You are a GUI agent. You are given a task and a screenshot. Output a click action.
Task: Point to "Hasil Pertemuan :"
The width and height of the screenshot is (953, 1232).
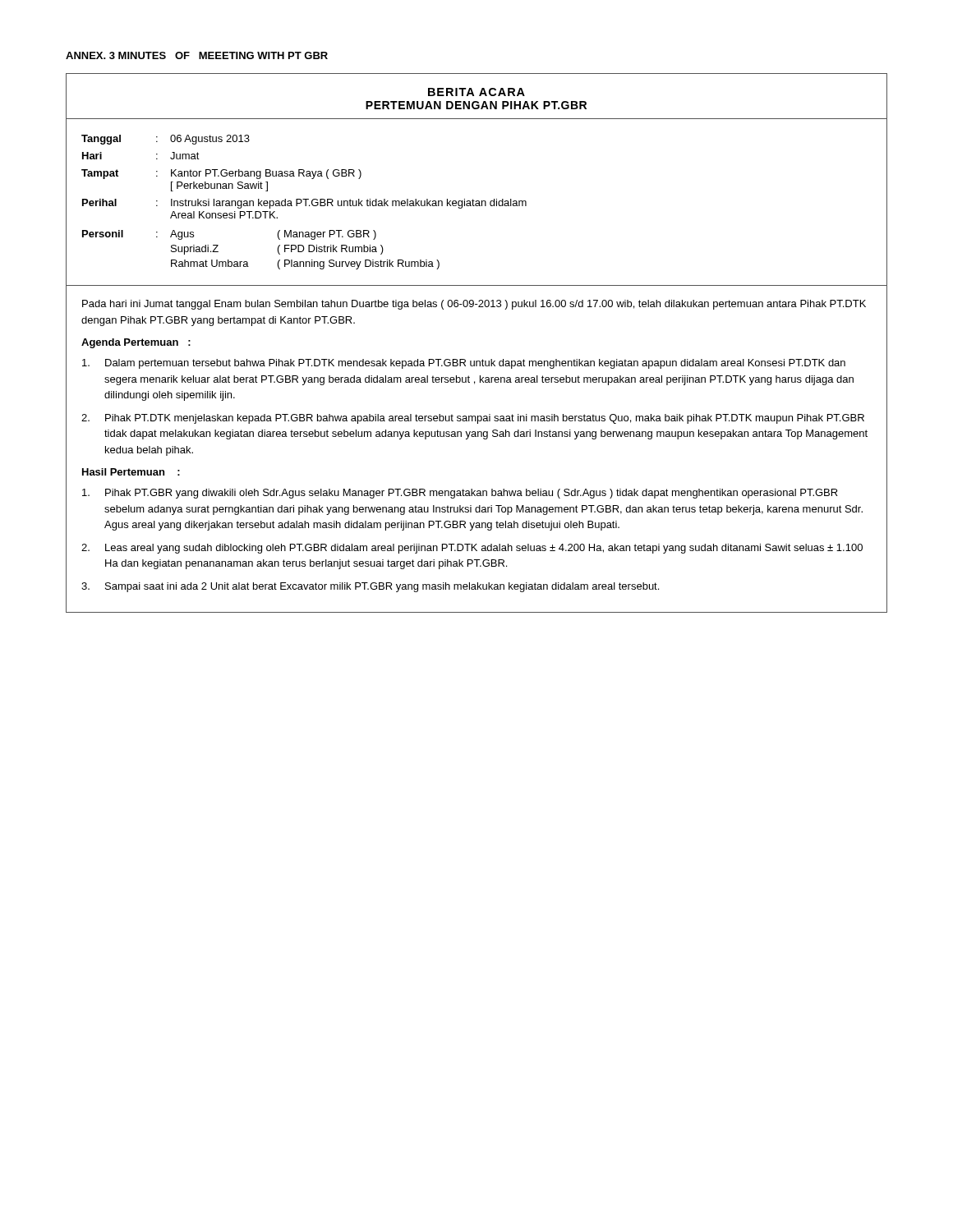(131, 472)
